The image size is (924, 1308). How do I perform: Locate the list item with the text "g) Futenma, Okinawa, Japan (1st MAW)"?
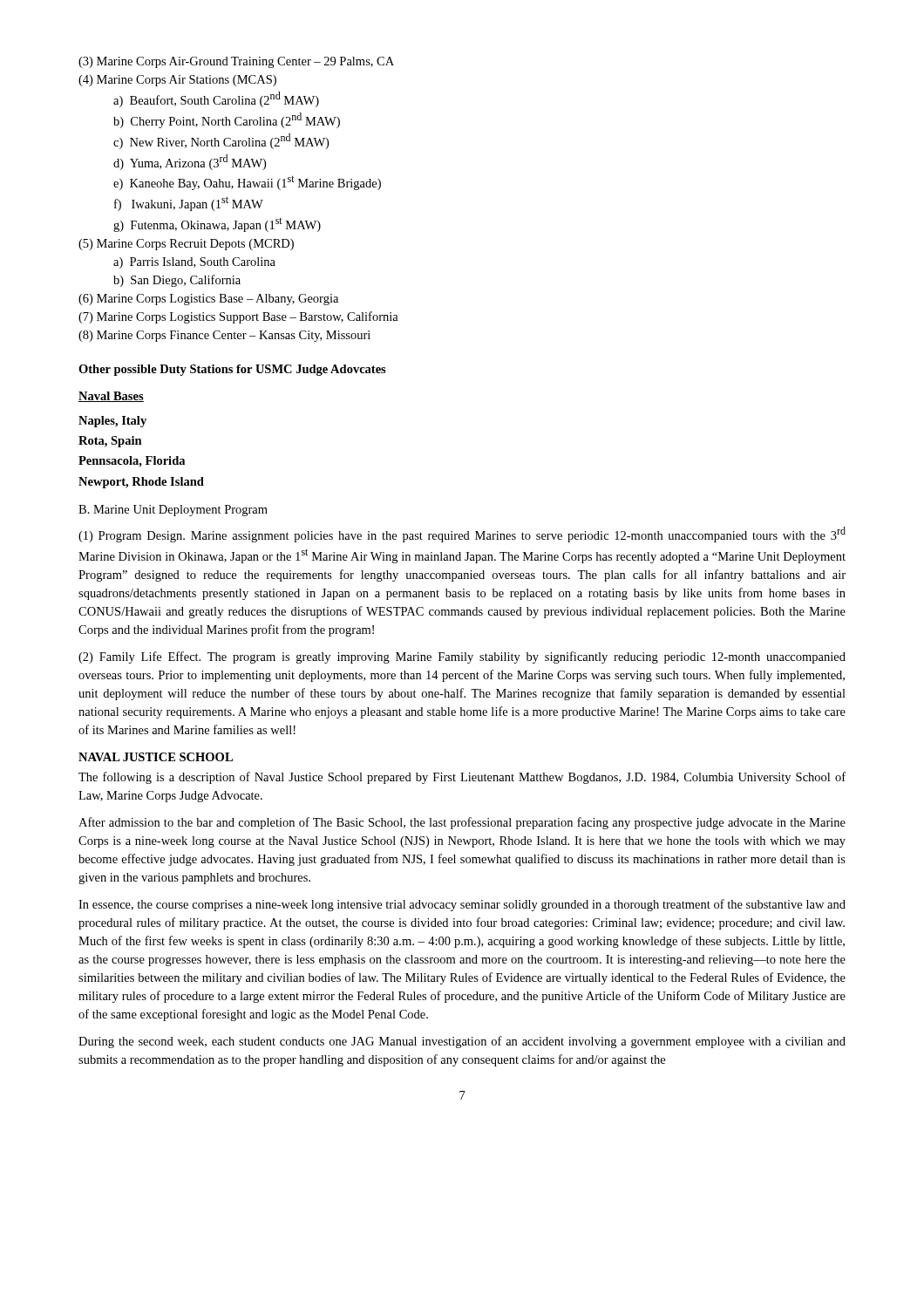[x=217, y=223]
